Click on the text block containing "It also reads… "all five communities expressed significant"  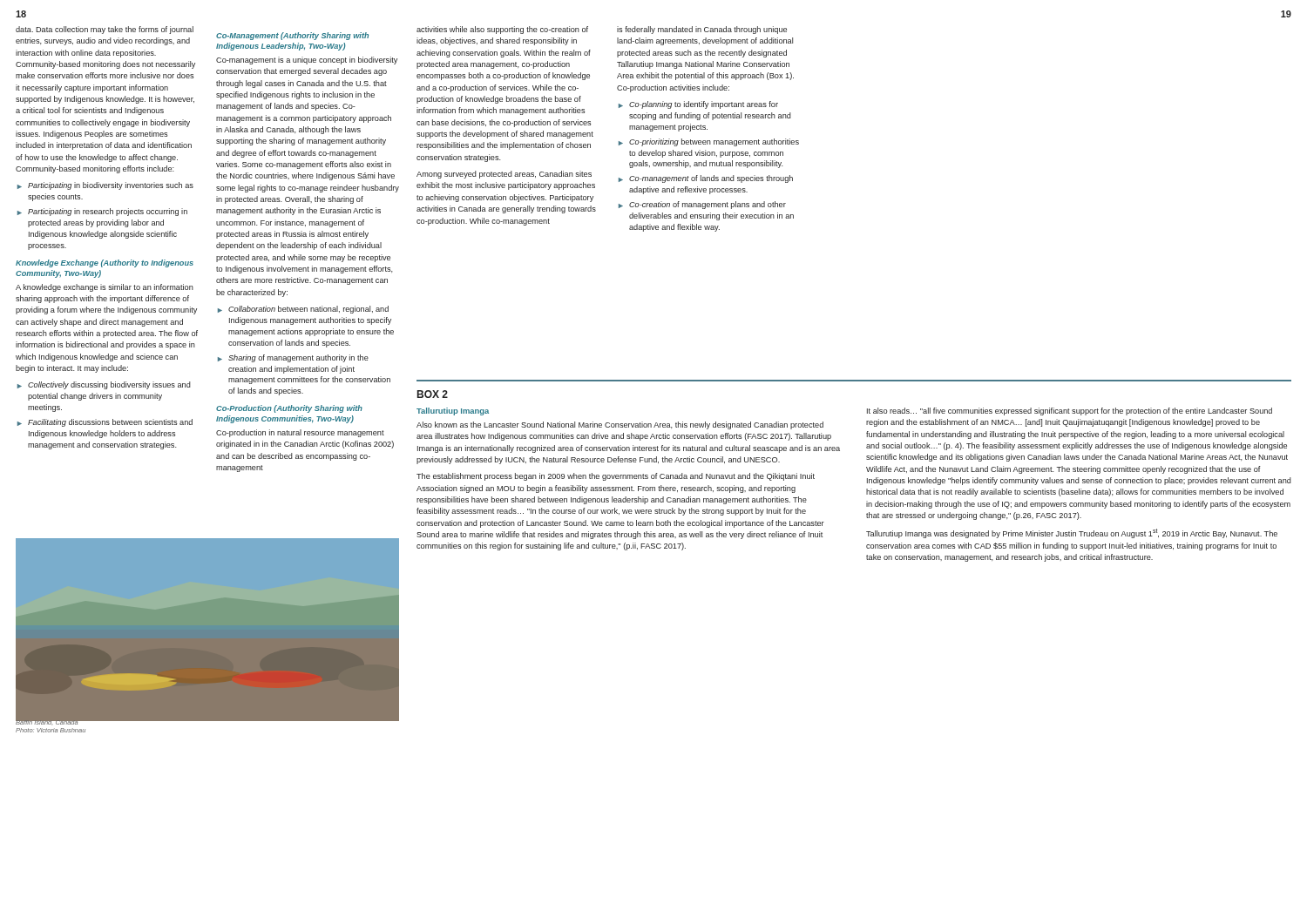click(x=1079, y=463)
